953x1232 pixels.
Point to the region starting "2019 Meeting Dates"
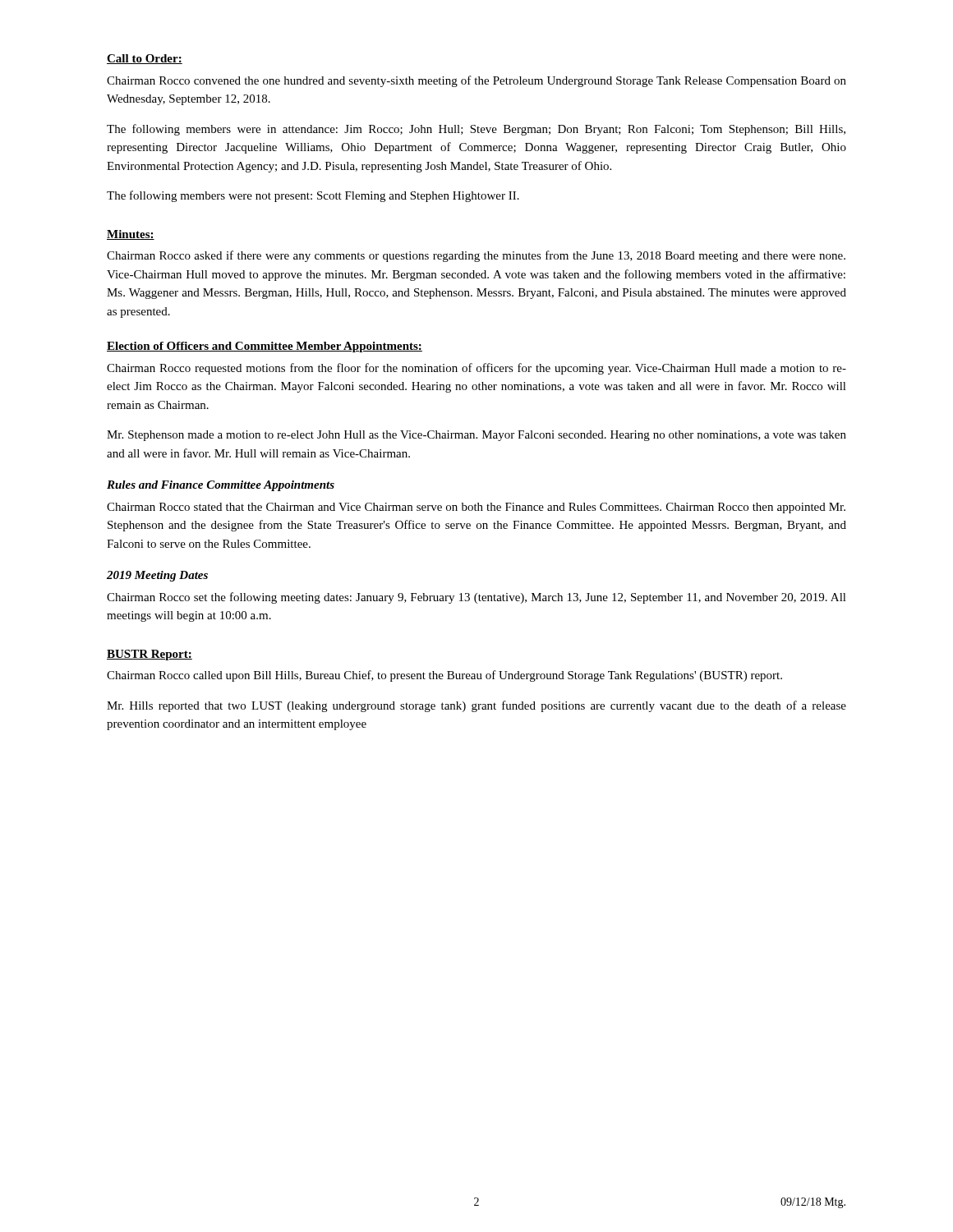click(x=157, y=575)
